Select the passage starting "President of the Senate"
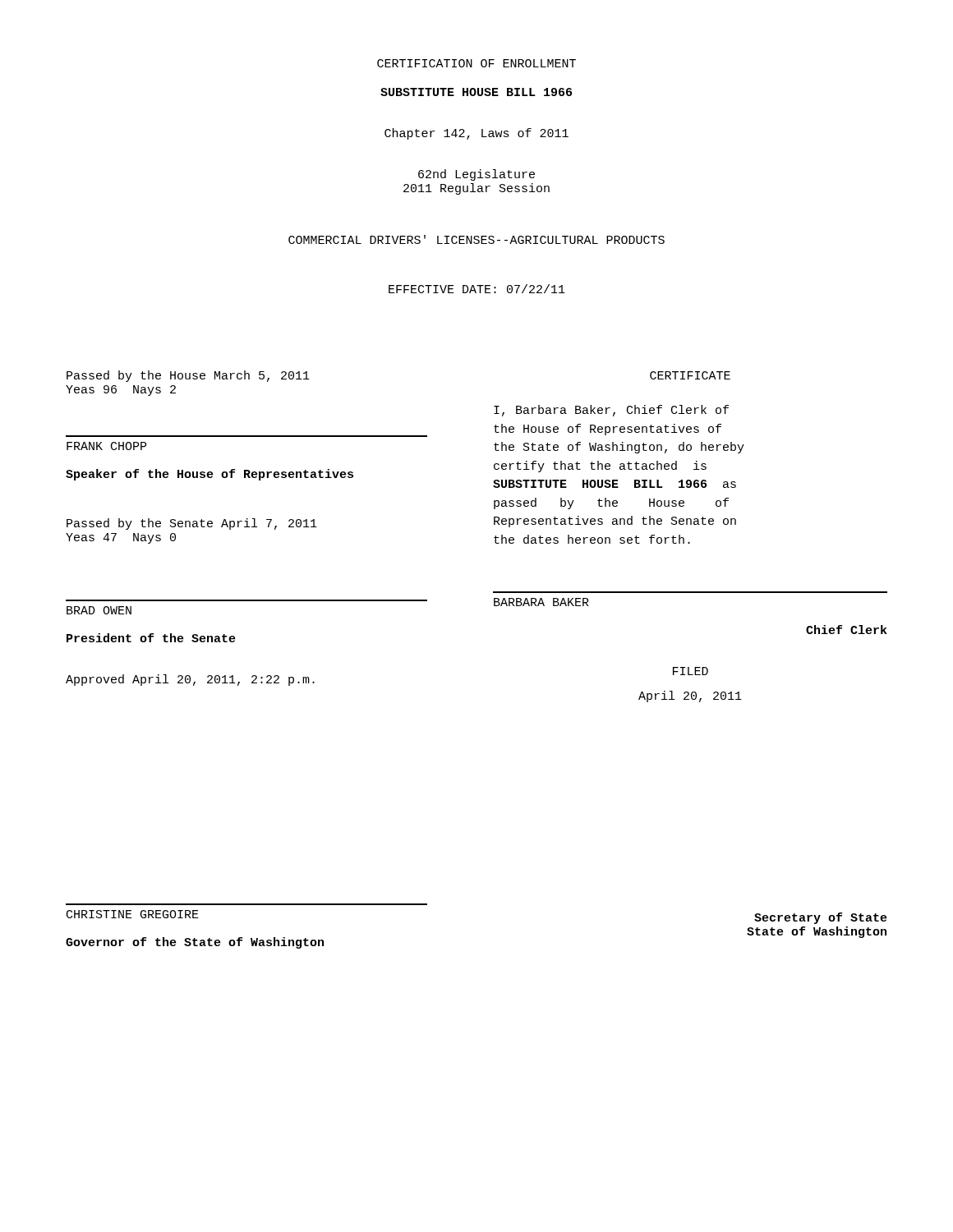Image resolution: width=953 pixels, height=1232 pixels. tap(151, 639)
